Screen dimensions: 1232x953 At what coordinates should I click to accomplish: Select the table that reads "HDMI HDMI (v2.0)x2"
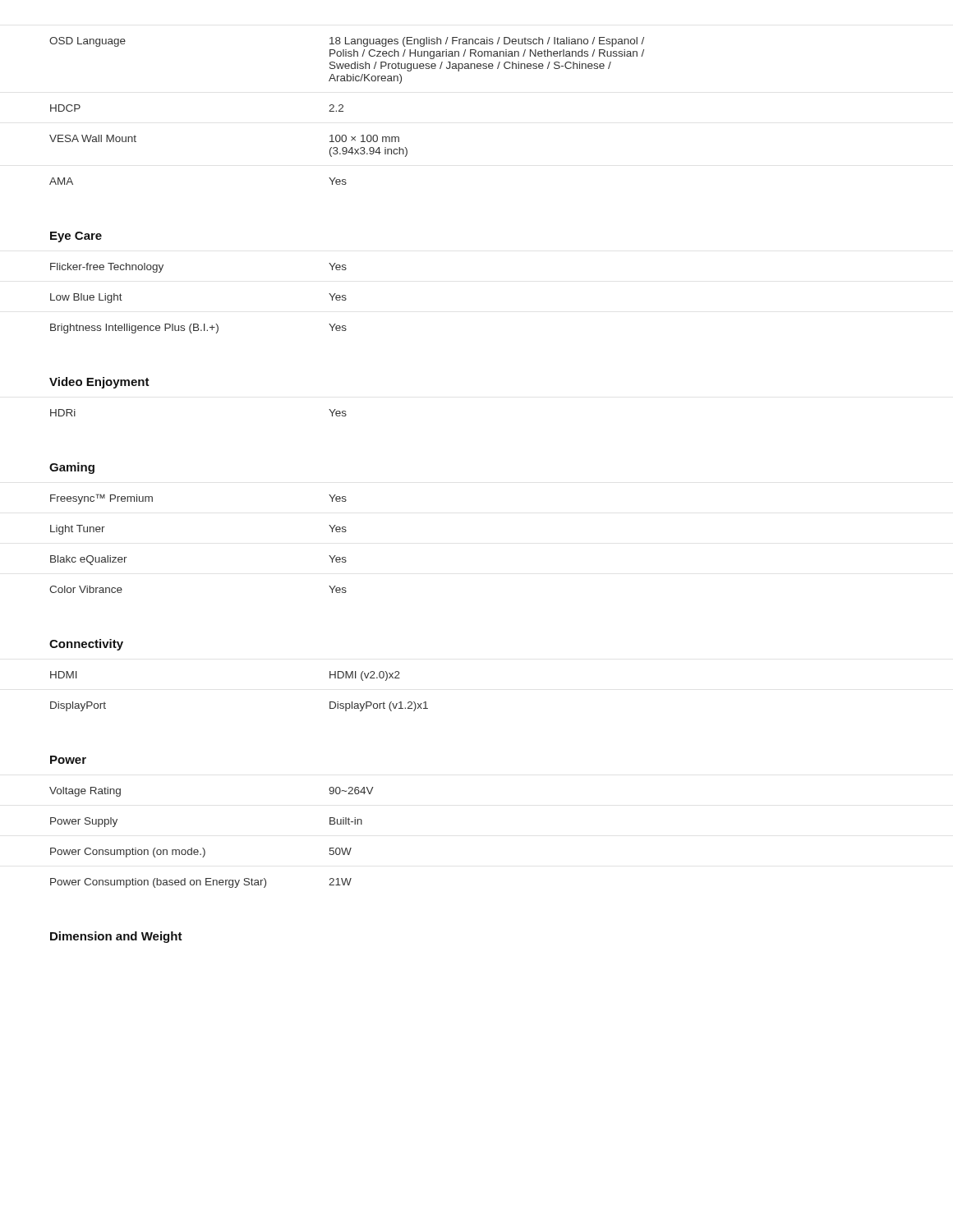coord(476,689)
